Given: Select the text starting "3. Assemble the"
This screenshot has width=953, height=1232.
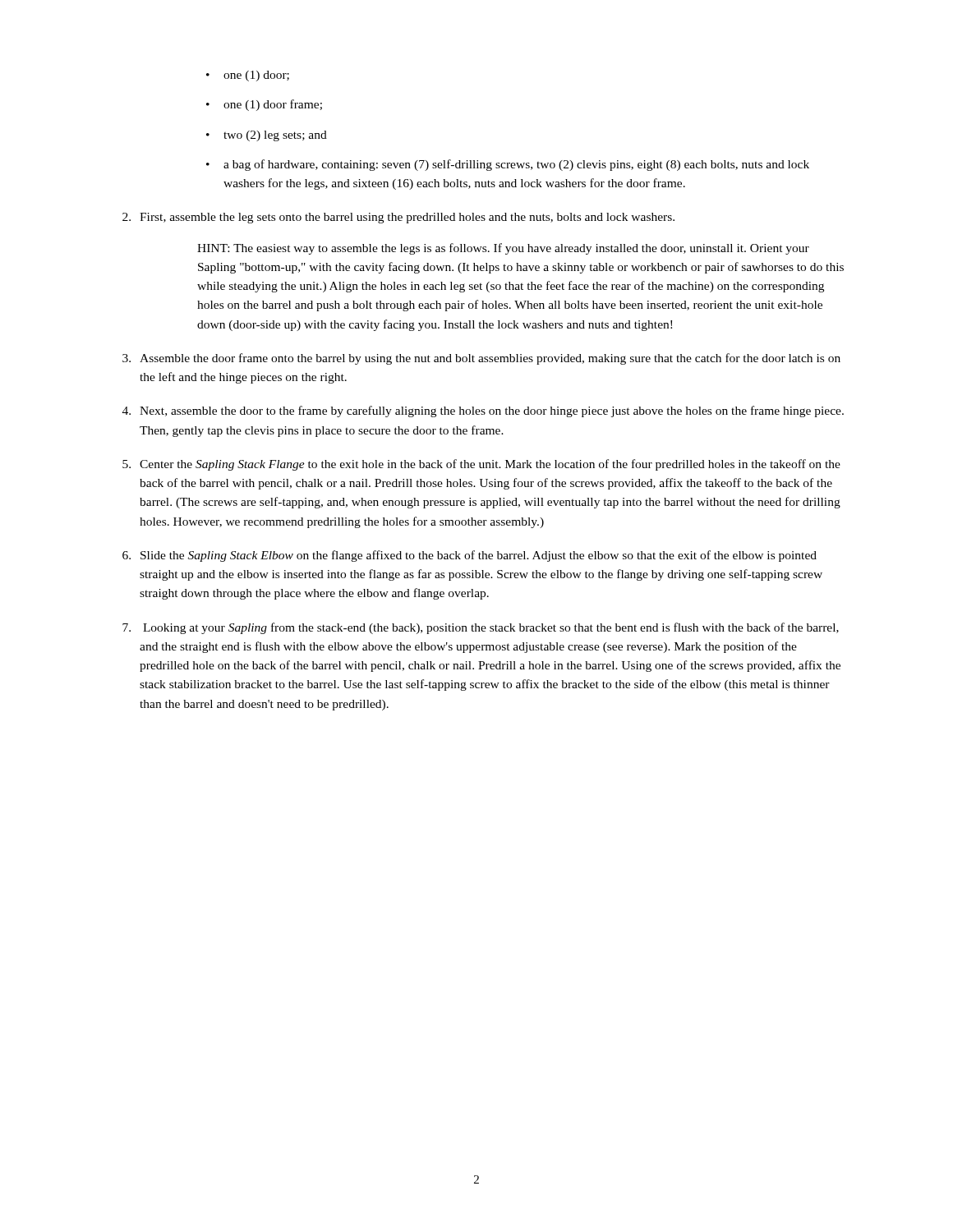Looking at the screenshot, I should tap(476, 367).
